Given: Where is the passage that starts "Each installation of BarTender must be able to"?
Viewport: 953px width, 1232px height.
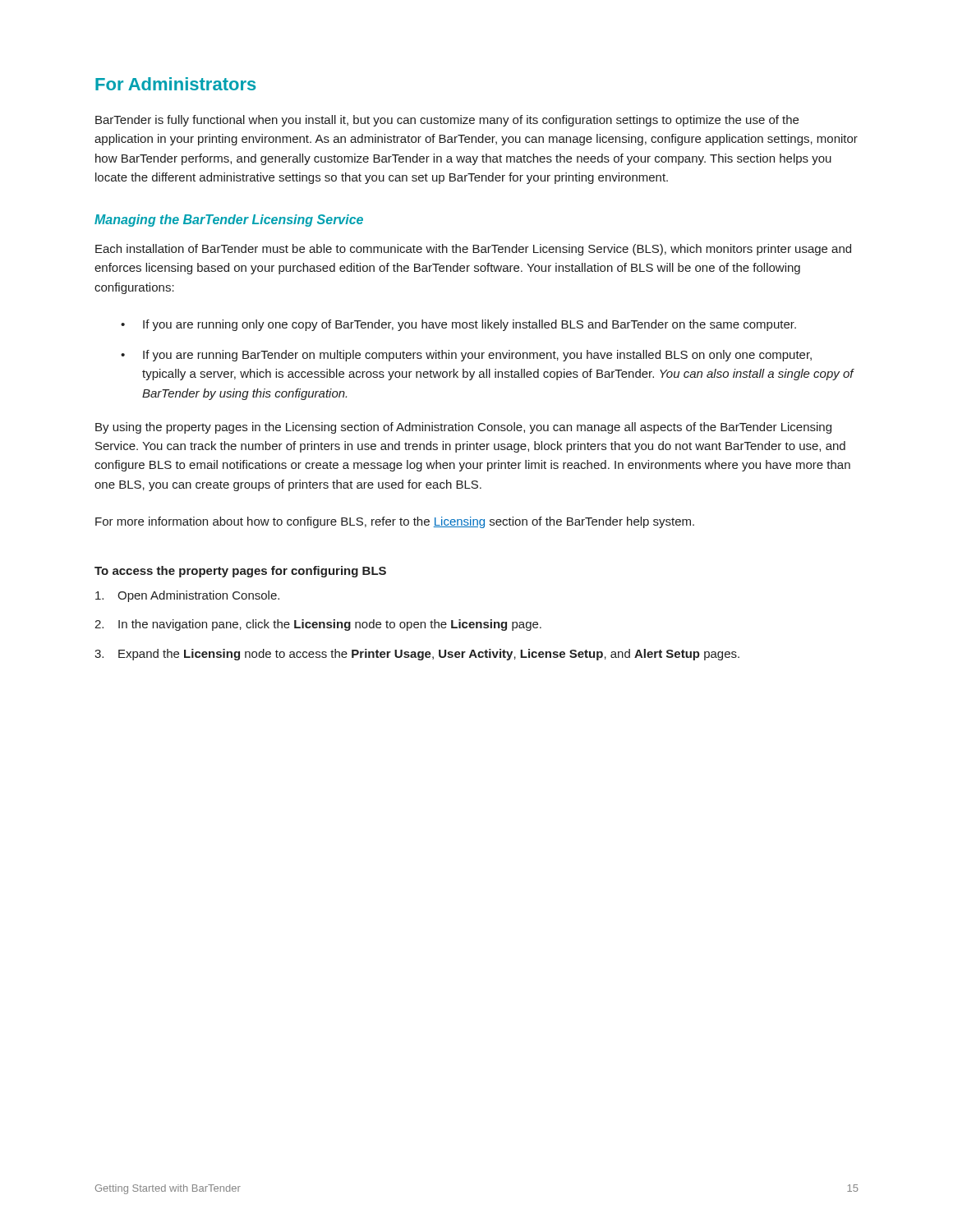Looking at the screenshot, I should pos(476,268).
